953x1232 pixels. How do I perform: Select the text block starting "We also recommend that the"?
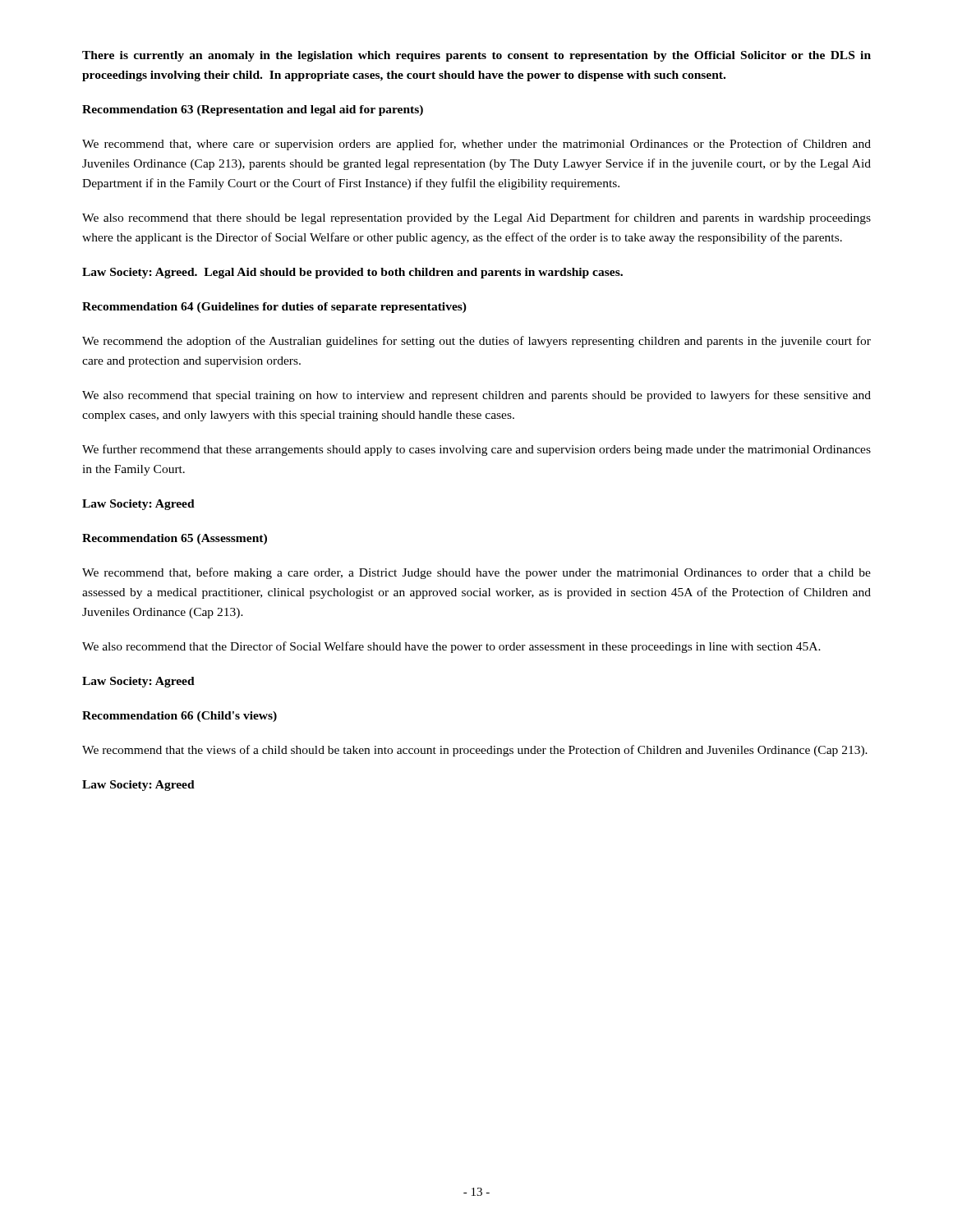476,647
